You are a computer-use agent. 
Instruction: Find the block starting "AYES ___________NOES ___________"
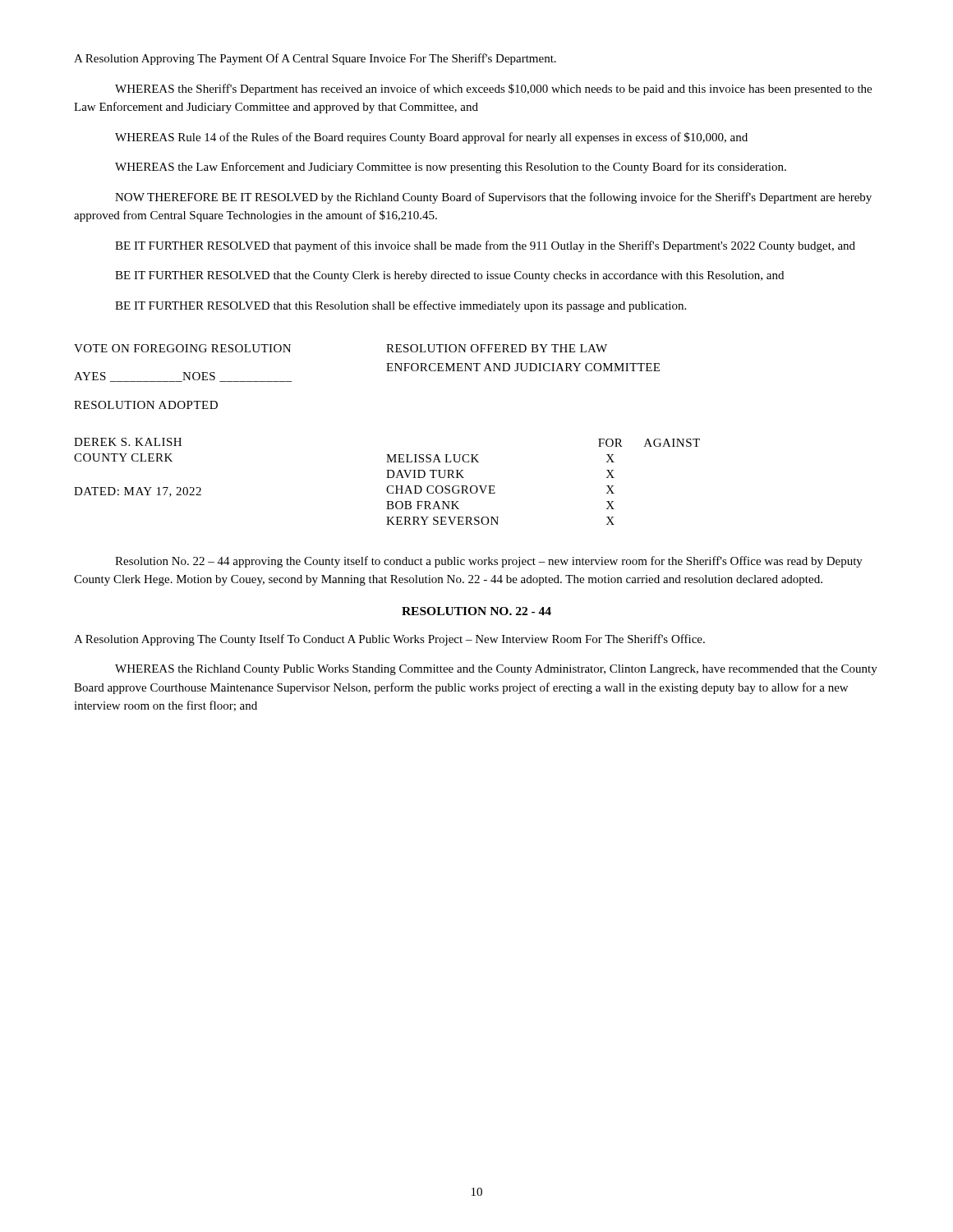click(183, 376)
